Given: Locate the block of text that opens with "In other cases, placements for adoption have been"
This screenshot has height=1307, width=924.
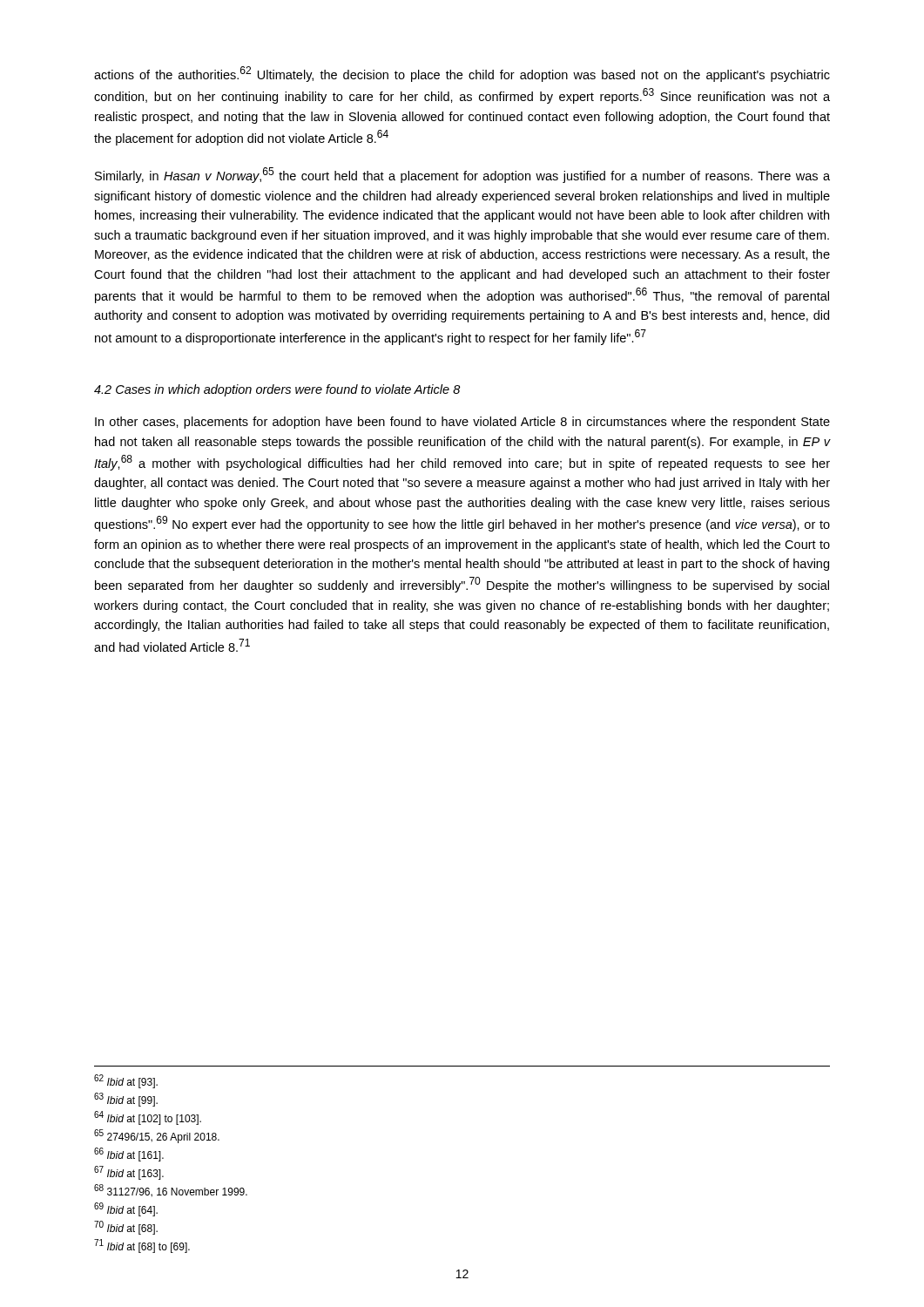Looking at the screenshot, I should point(462,534).
